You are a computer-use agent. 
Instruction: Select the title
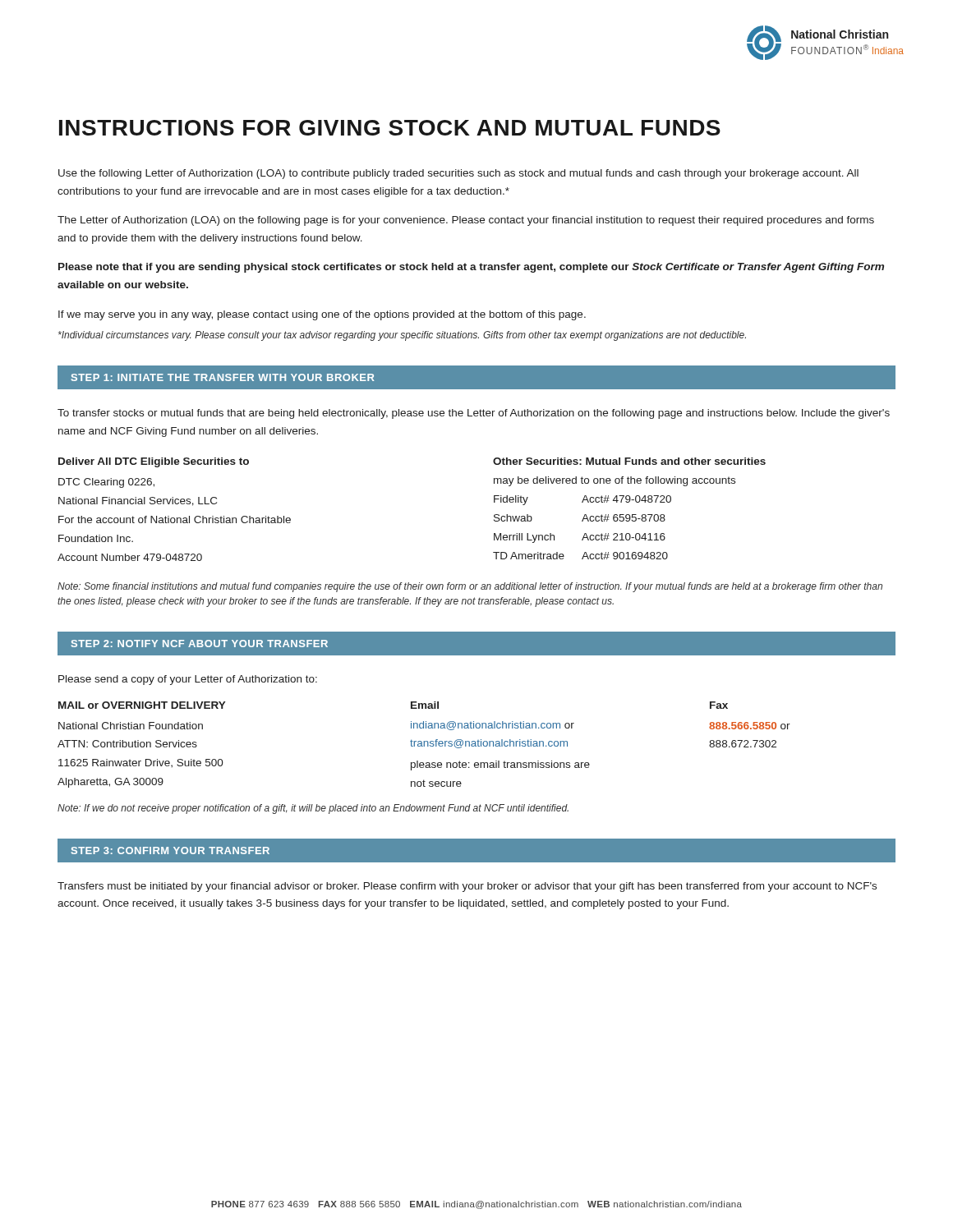[389, 128]
